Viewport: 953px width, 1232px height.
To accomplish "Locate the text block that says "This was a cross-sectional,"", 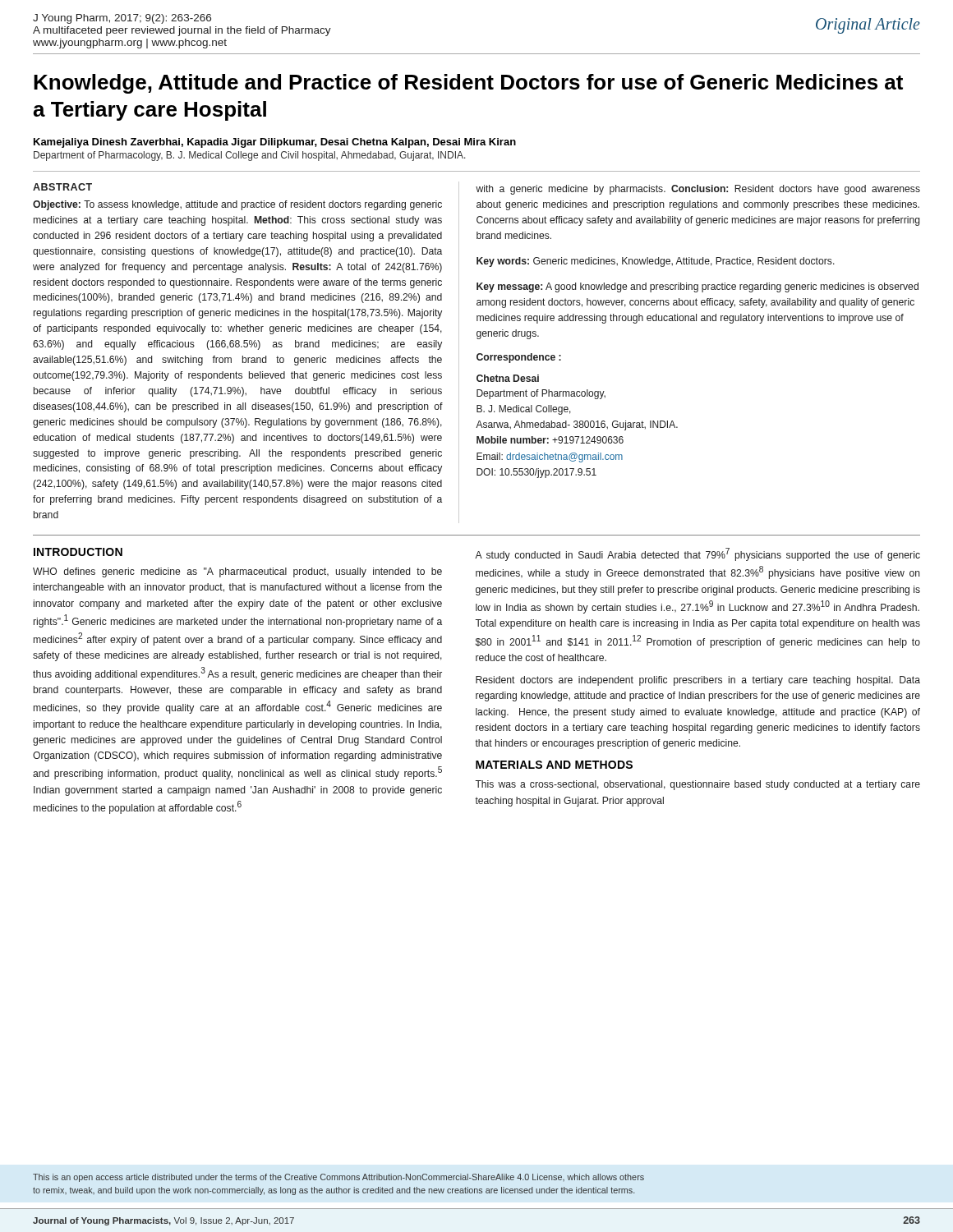I will pyautogui.click(x=698, y=793).
